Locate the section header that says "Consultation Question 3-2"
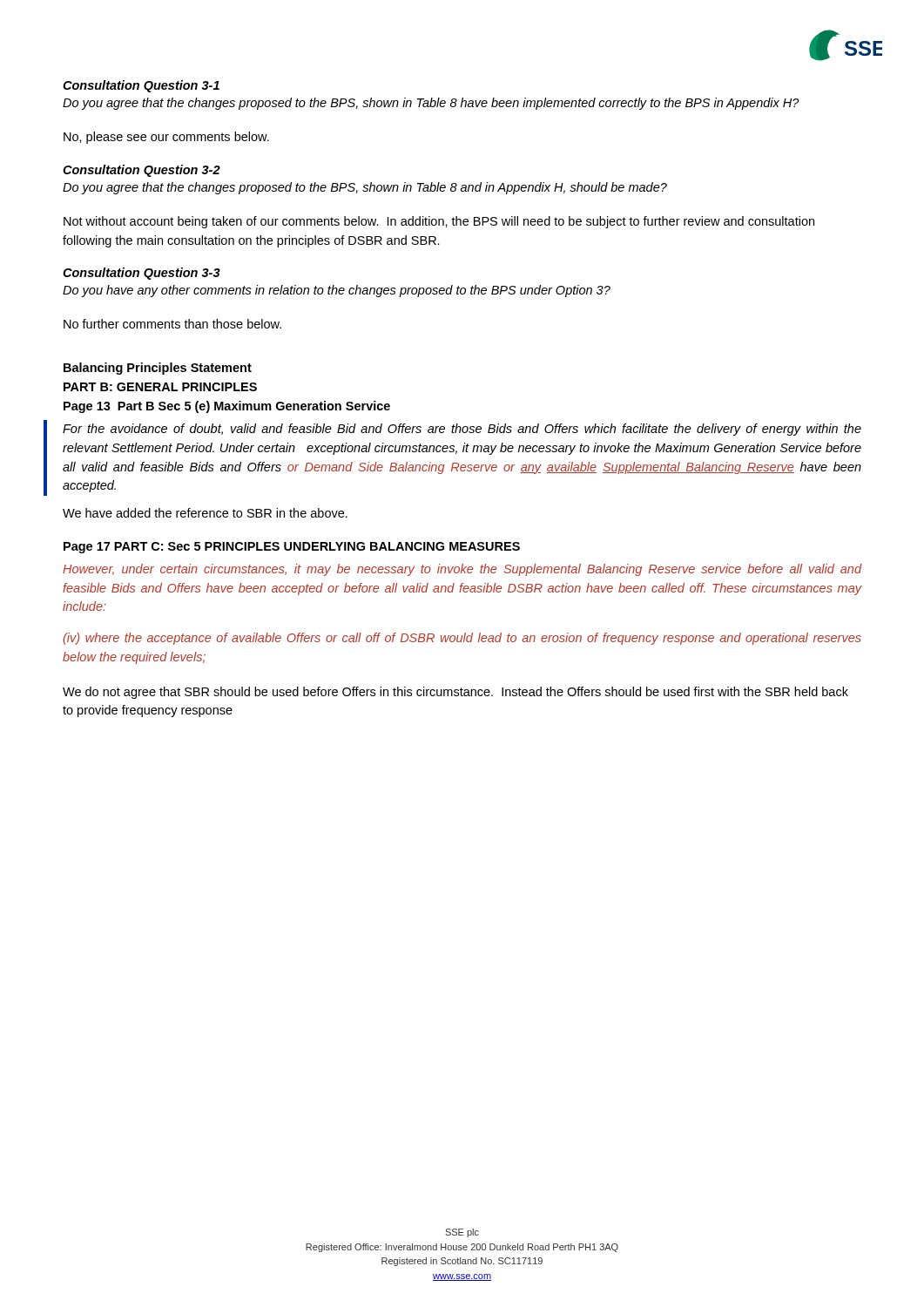The height and width of the screenshot is (1307, 924). click(x=141, y=170)
